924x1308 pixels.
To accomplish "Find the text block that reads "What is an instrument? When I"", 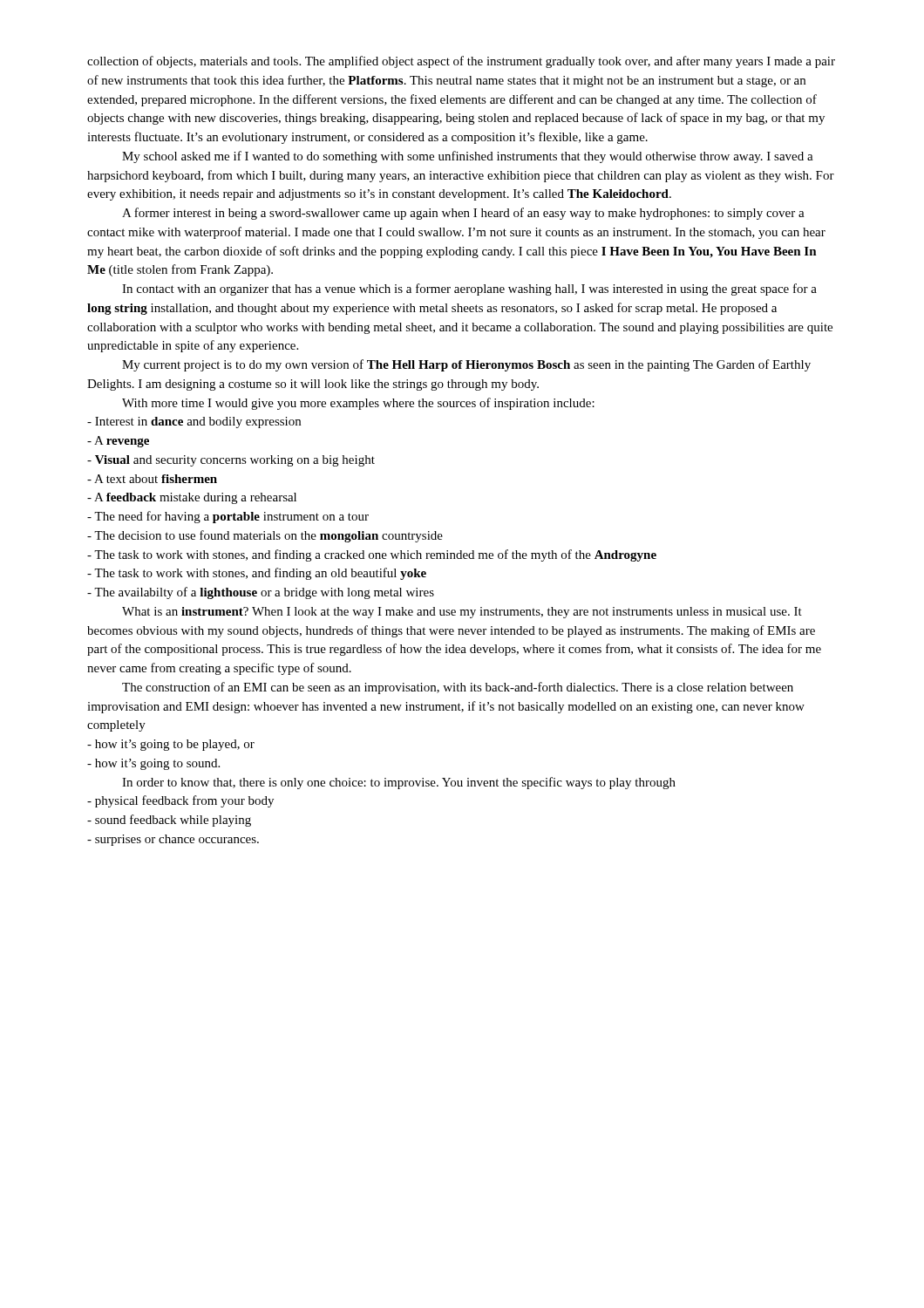I will [x=462, y=640].
